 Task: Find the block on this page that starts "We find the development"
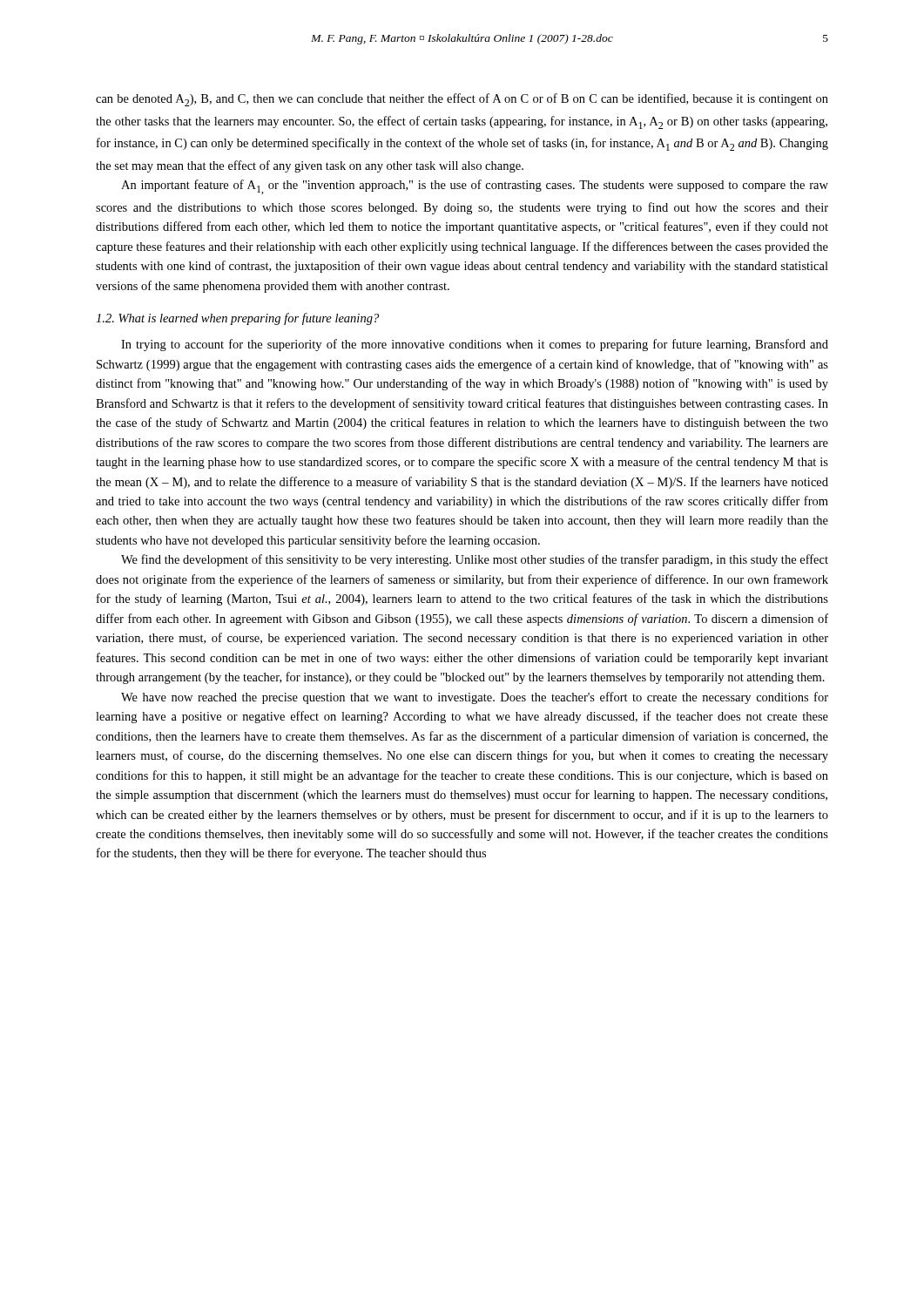(x=462, y=619)
